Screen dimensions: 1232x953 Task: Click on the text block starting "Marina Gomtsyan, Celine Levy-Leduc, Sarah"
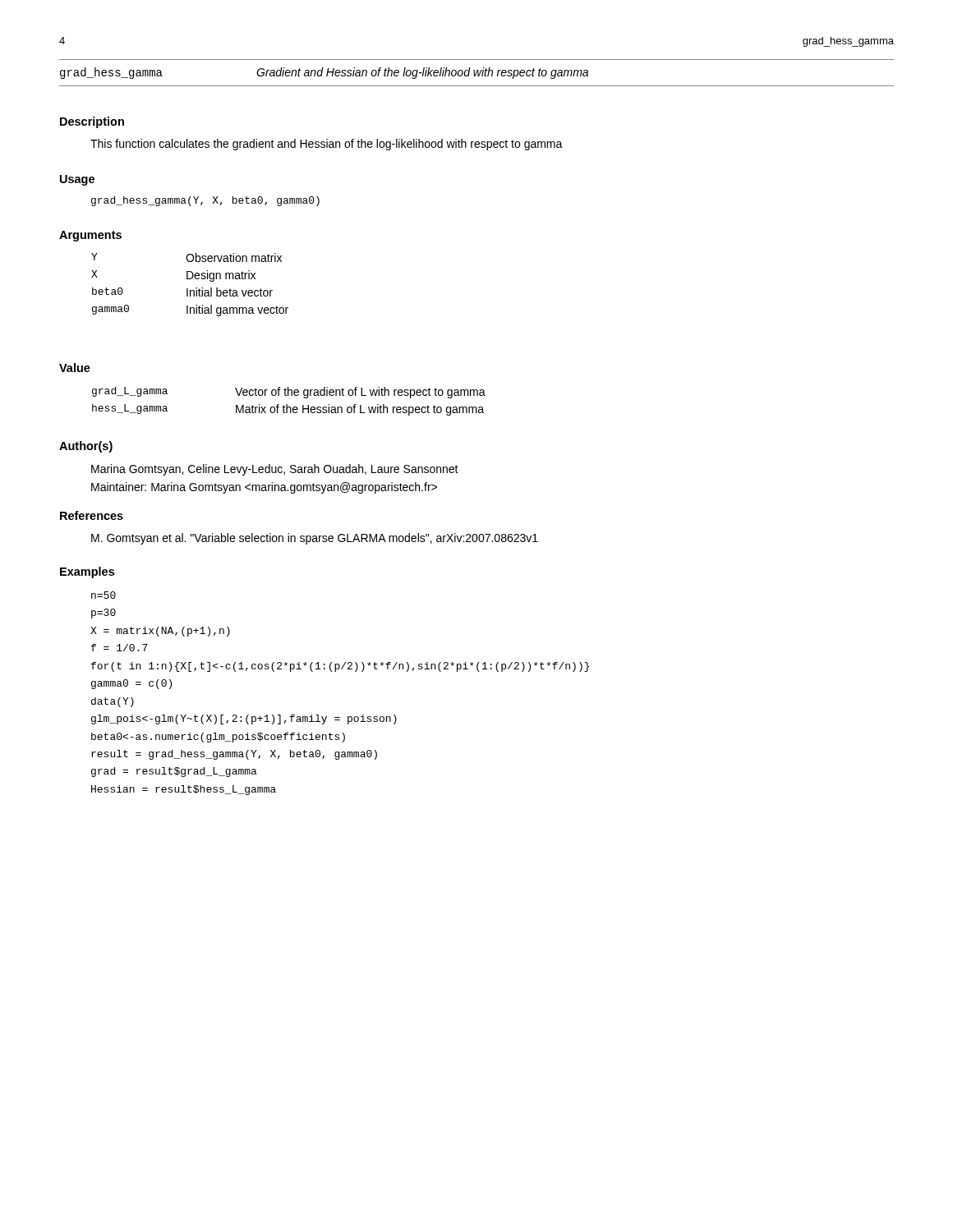point(274,478)
